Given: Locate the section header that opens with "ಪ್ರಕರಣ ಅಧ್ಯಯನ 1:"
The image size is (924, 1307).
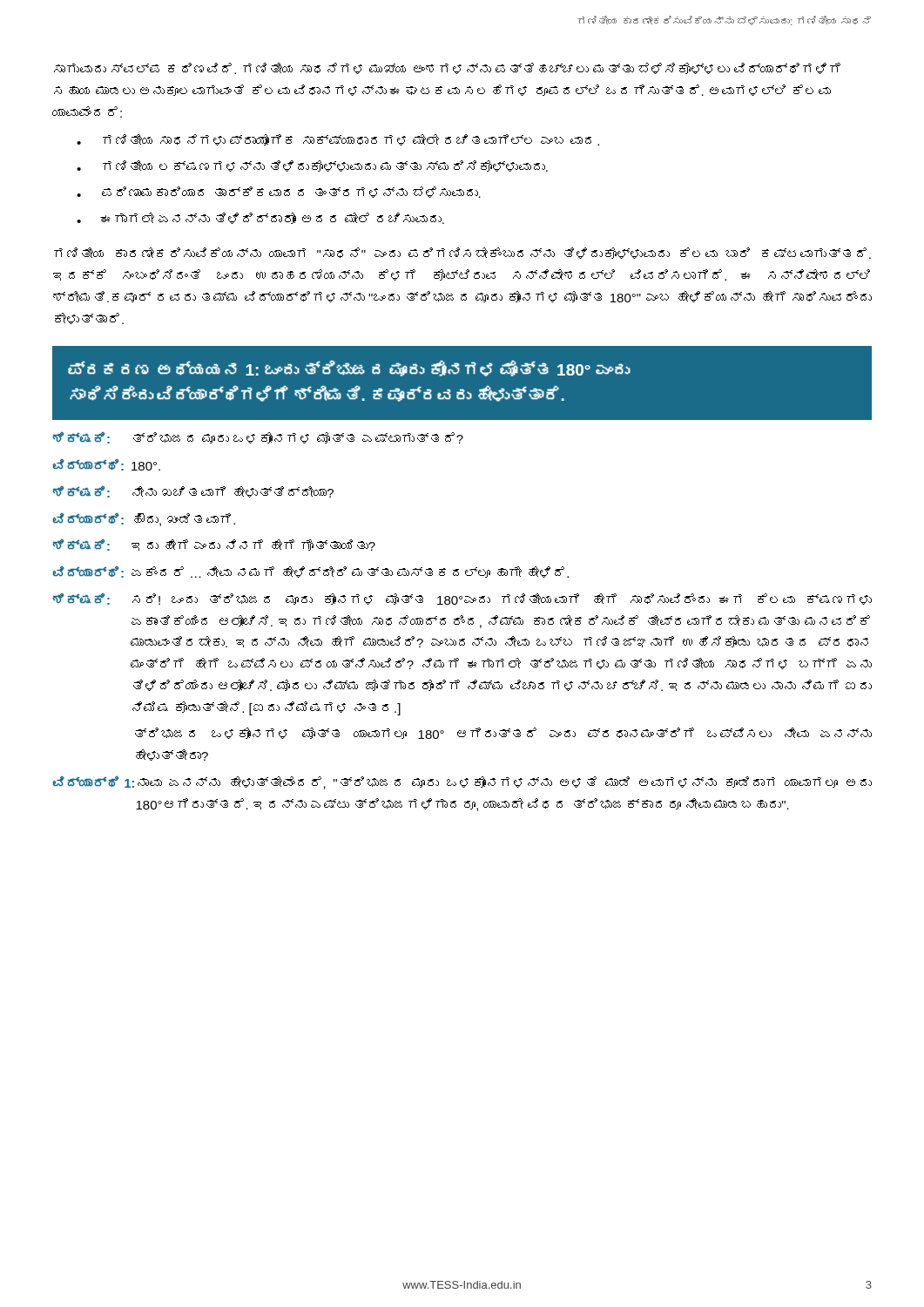Looking at the screenshot, I should (348, 383).
